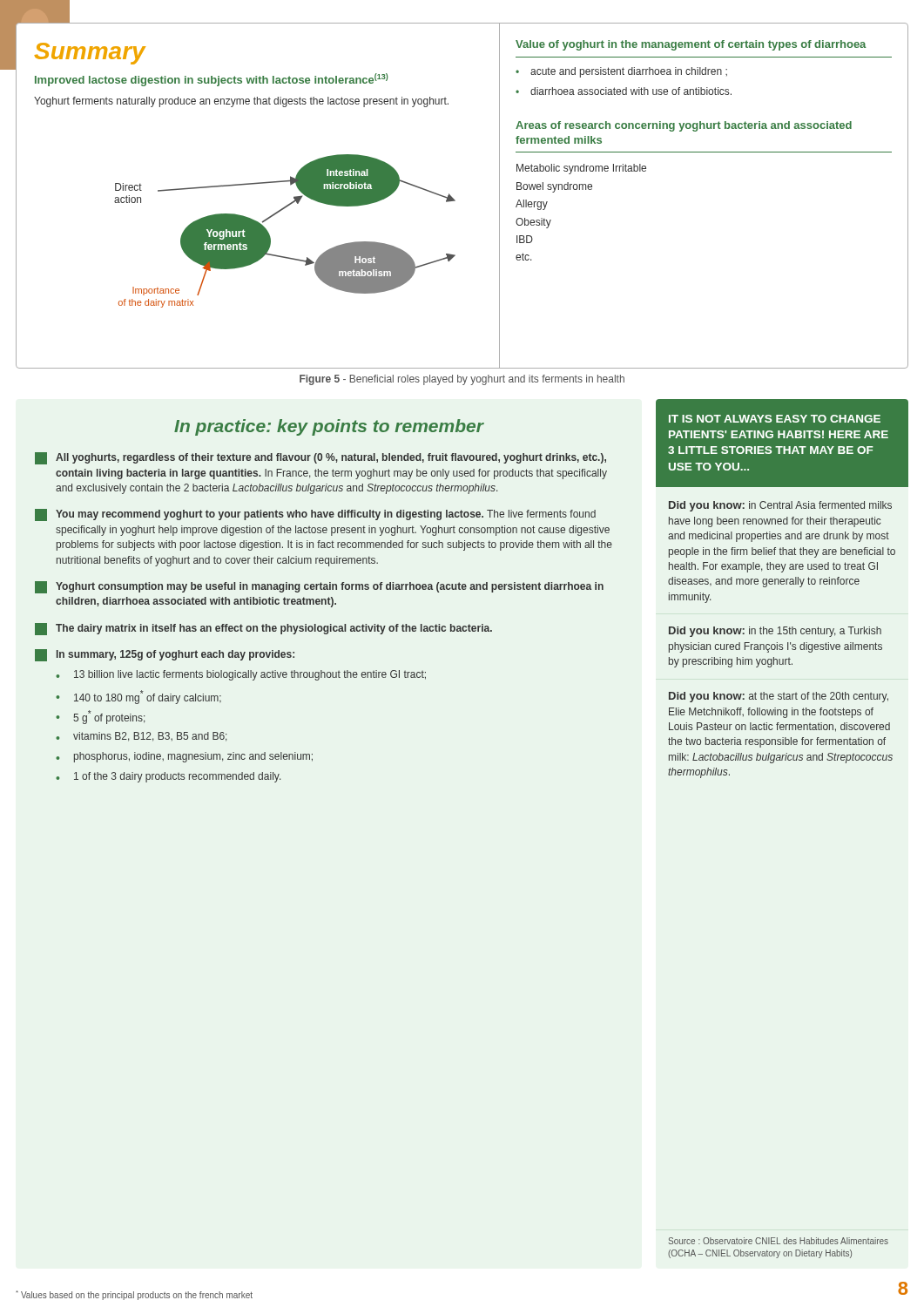Point to the region starting "•140 to 180 mg* of dairy"
This screenshot has width=924, height=1307.
coord(139,697)
